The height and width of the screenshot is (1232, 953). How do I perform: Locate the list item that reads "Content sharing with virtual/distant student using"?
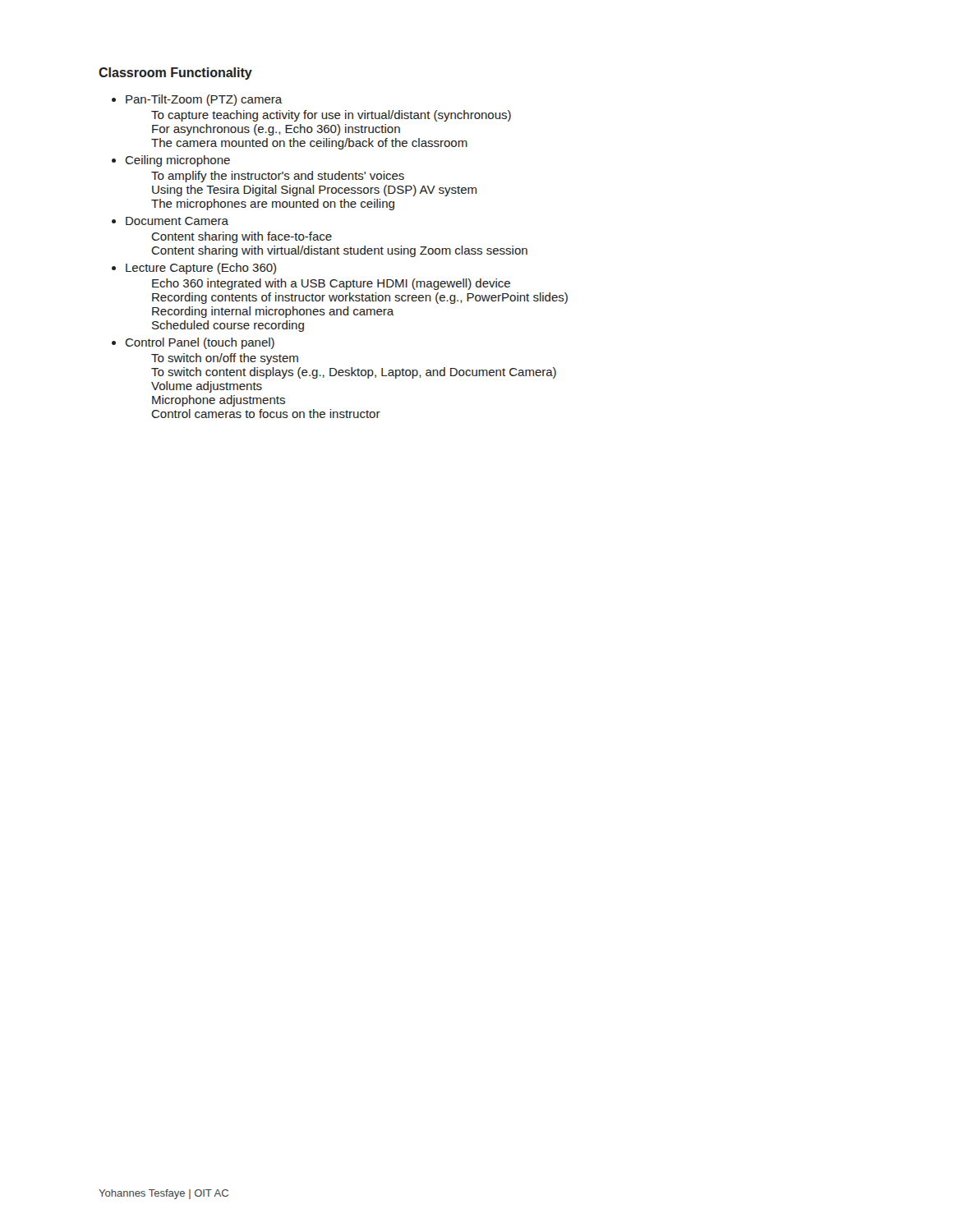503,250
